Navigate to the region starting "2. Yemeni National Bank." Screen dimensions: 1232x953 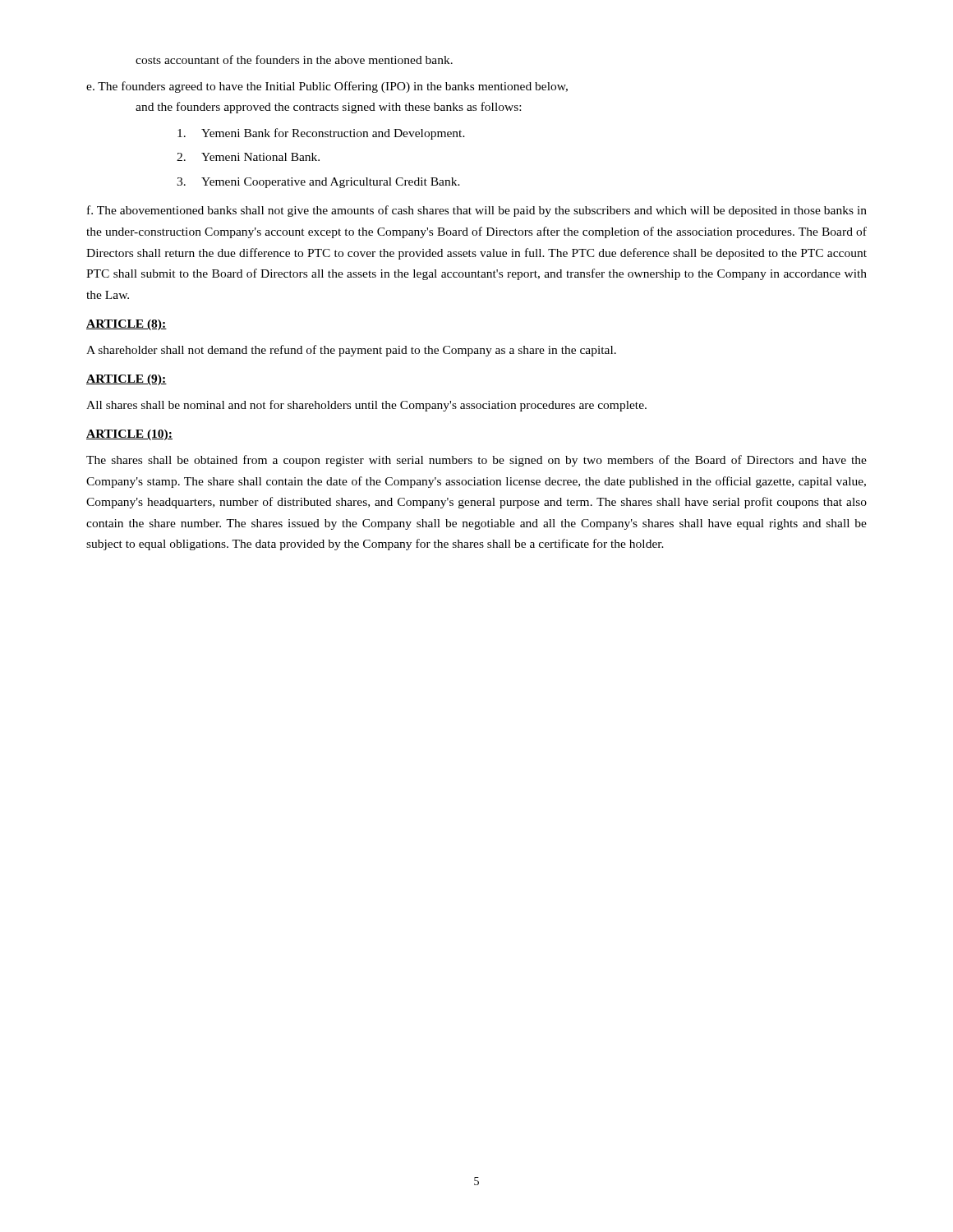[248, 157]
